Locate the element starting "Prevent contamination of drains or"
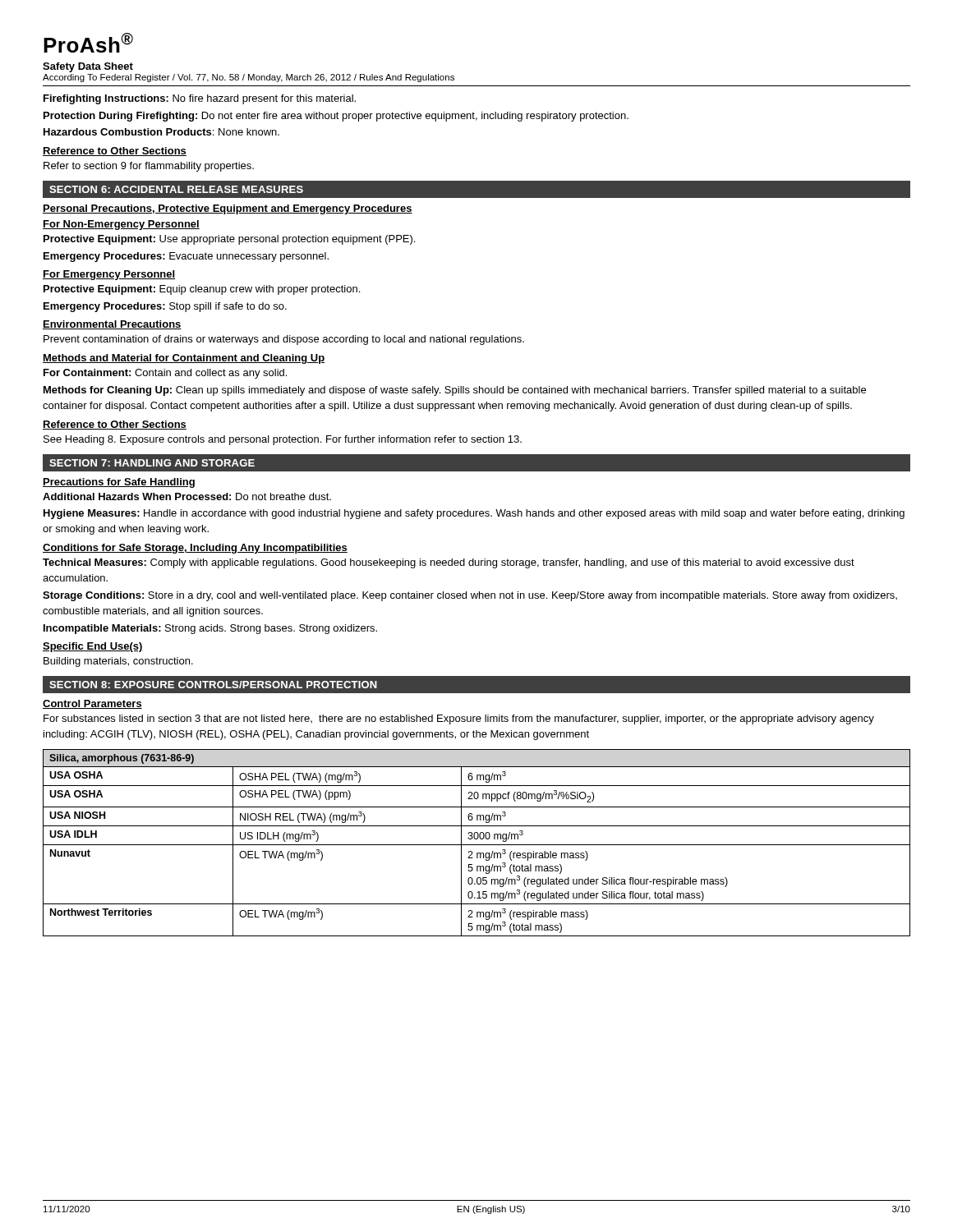Screen dimensions: 1232x953 284,339
